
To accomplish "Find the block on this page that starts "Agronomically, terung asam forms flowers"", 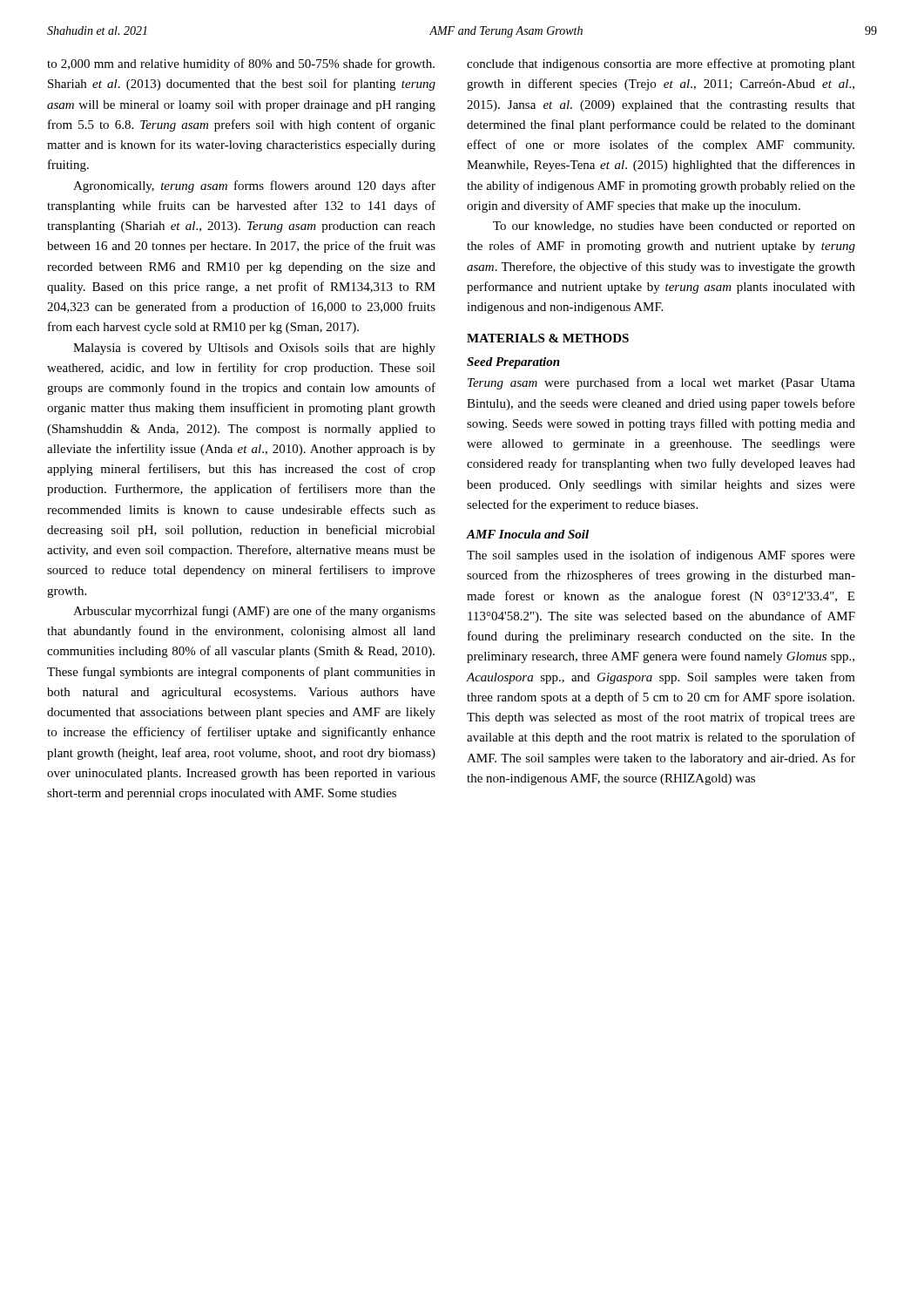I will (241, 257).
